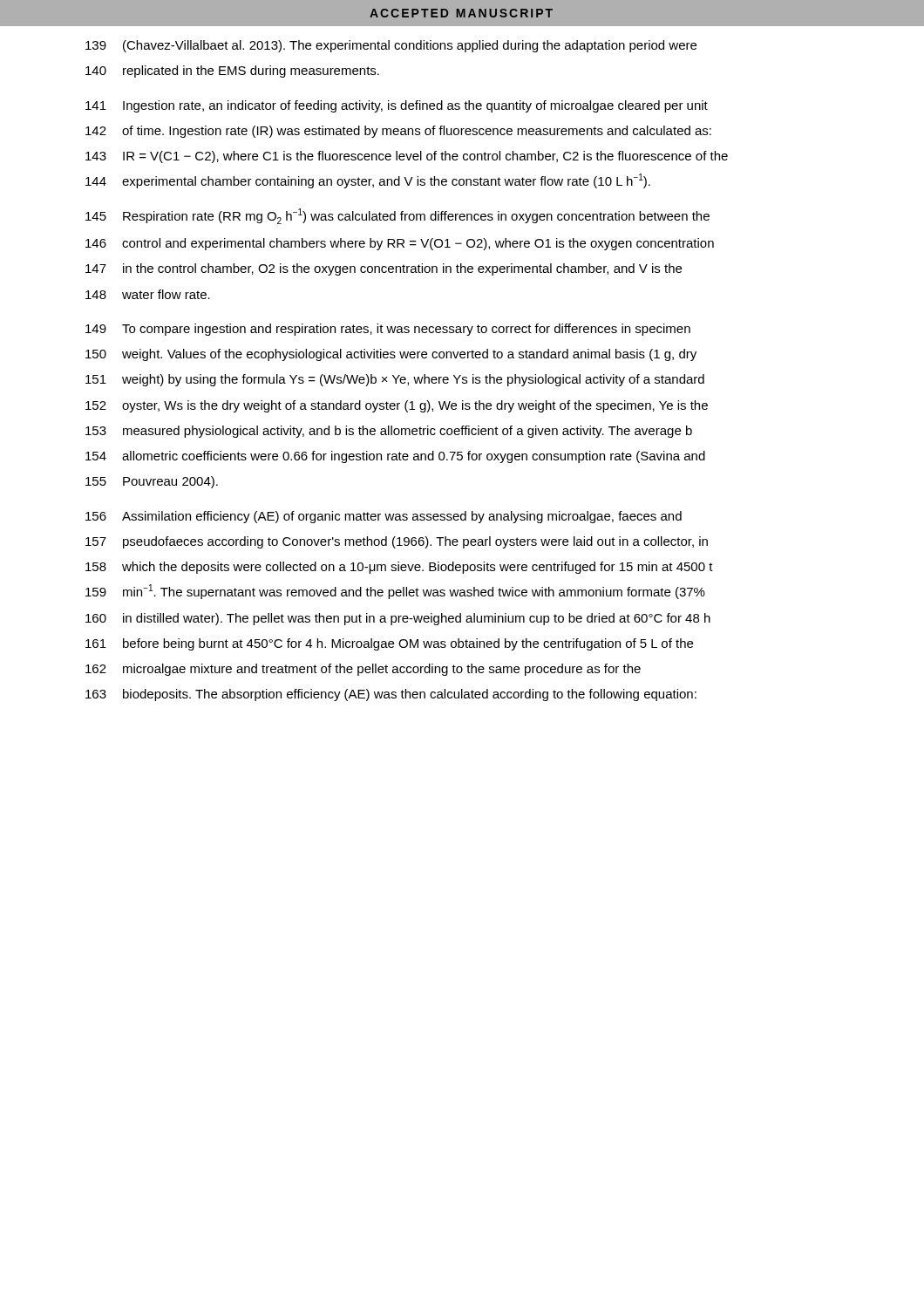The image size is (924, 1308).
Task: Click the passage that begins "152 oyster, Ws"
Action: point(462,405)
